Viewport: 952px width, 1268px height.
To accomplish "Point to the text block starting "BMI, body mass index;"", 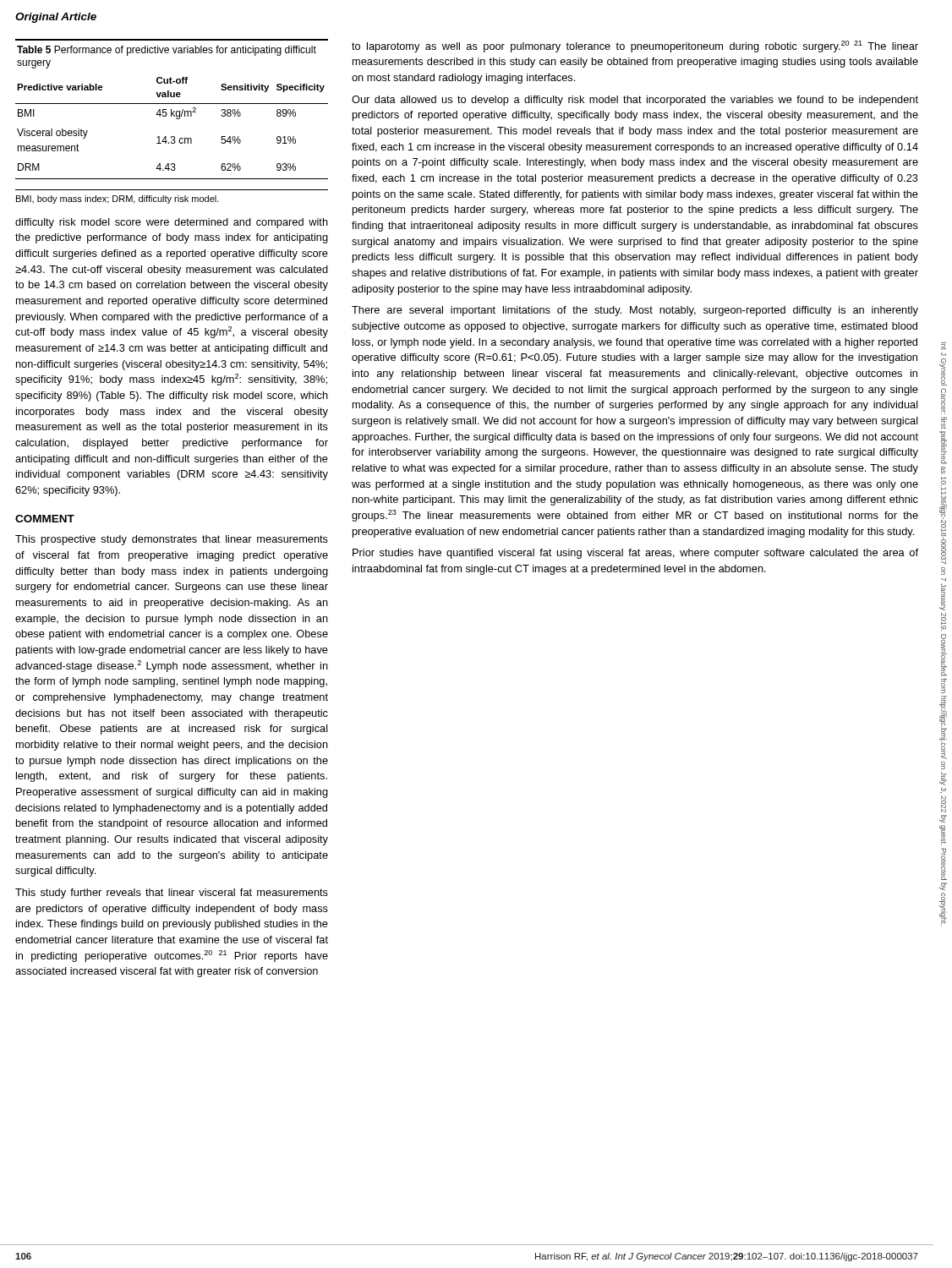I will click(117, 198).
